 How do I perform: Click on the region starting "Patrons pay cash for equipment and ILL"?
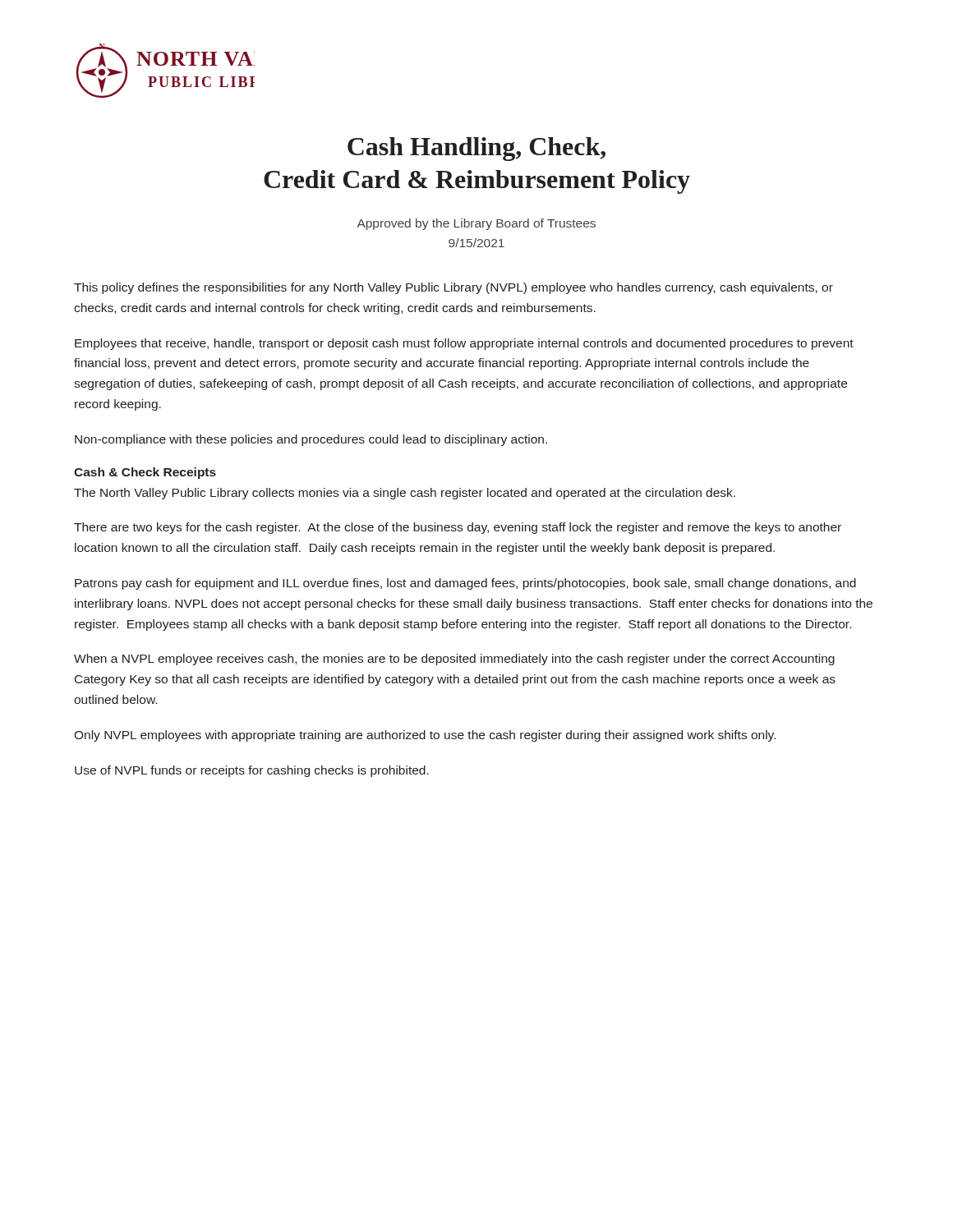pos(473,603)
